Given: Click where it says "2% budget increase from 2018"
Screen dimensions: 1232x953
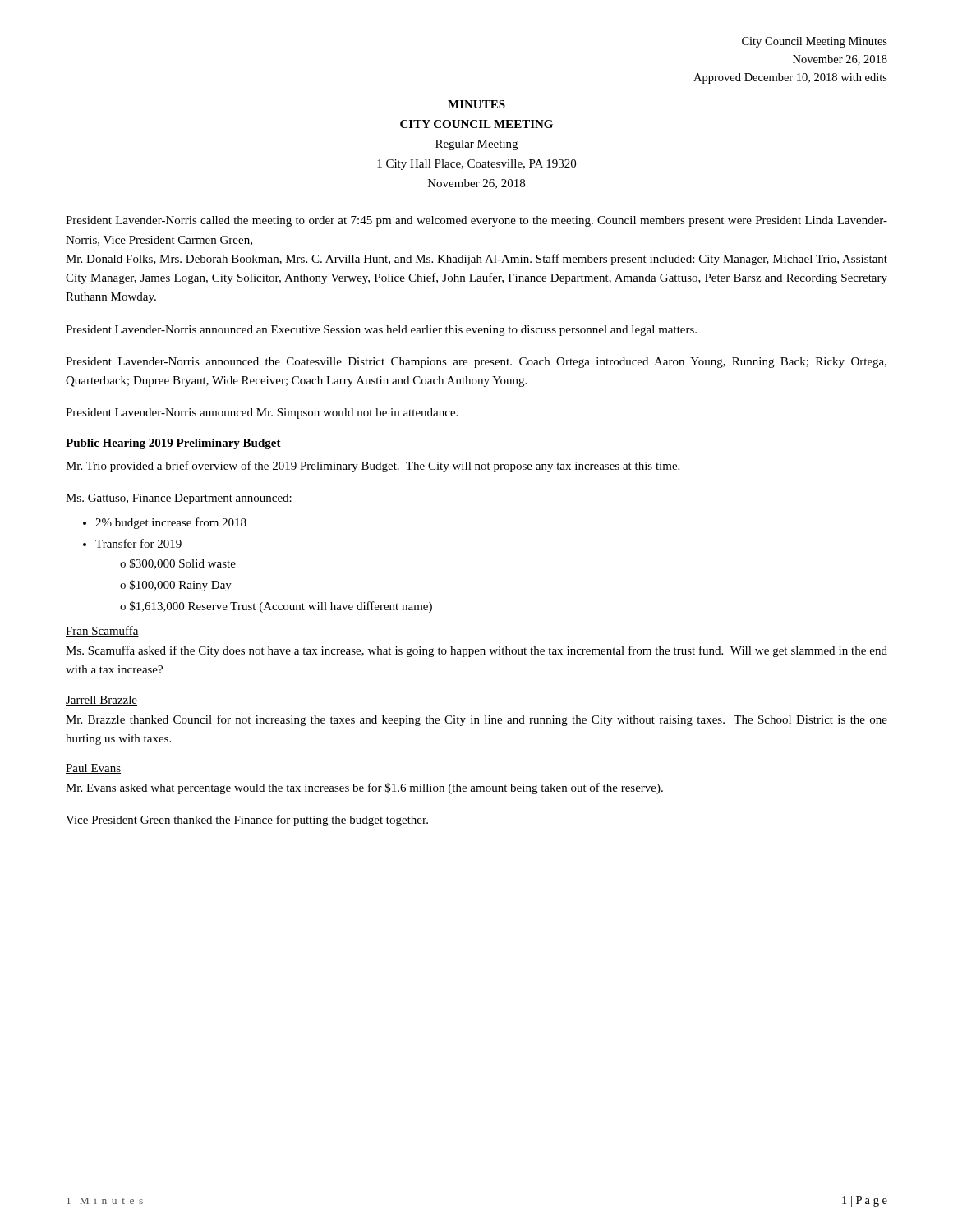Looking at the screenshot, I should [171, 522].
